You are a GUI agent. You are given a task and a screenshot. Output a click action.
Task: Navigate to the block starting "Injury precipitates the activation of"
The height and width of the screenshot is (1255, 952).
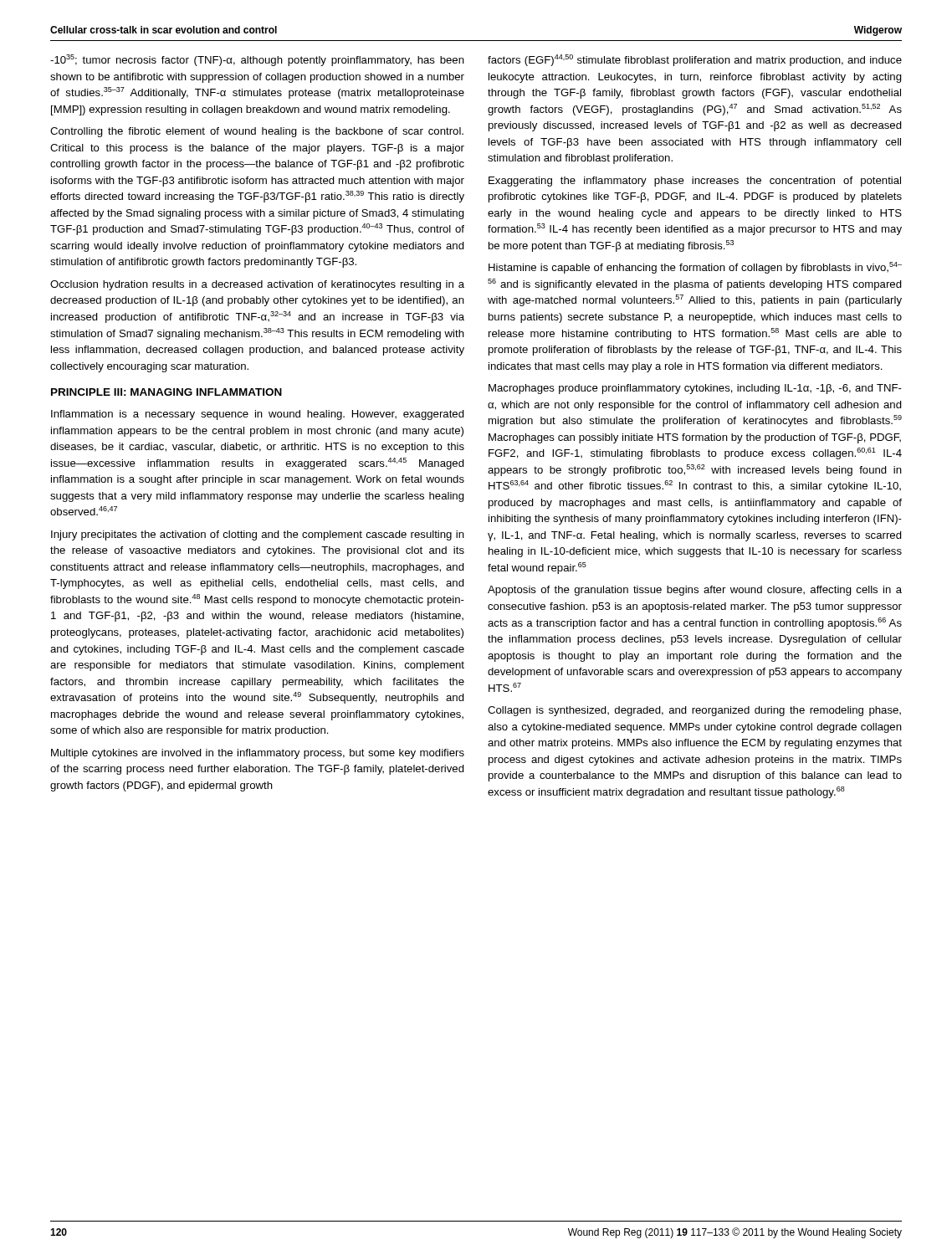[x=257, y=632]
